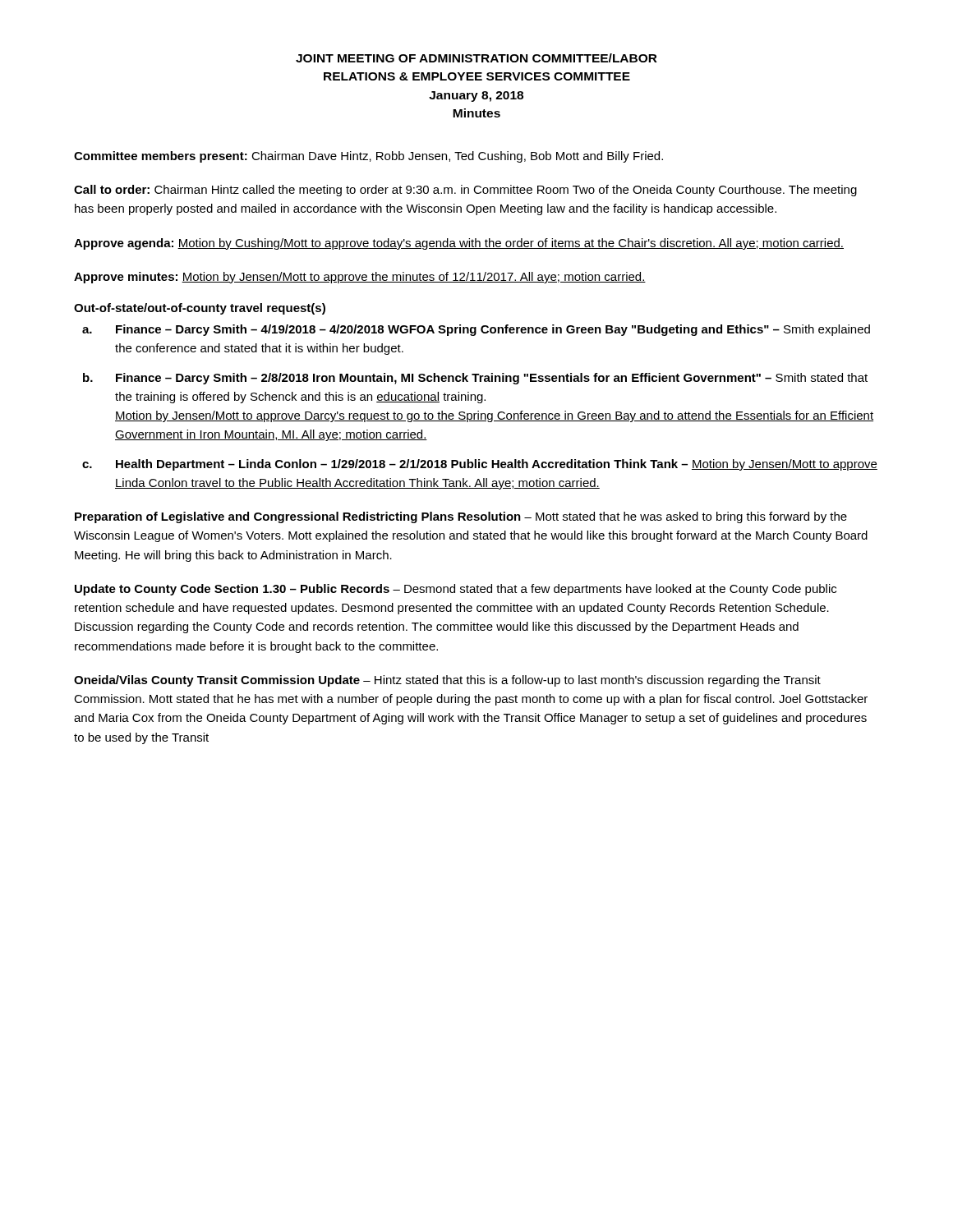This screenshot has height=1232, width=953.
Task: Locate the block of text that opens with "Oneida/Vilas County Transit Commission Update –"
Action: coord(471,708)
